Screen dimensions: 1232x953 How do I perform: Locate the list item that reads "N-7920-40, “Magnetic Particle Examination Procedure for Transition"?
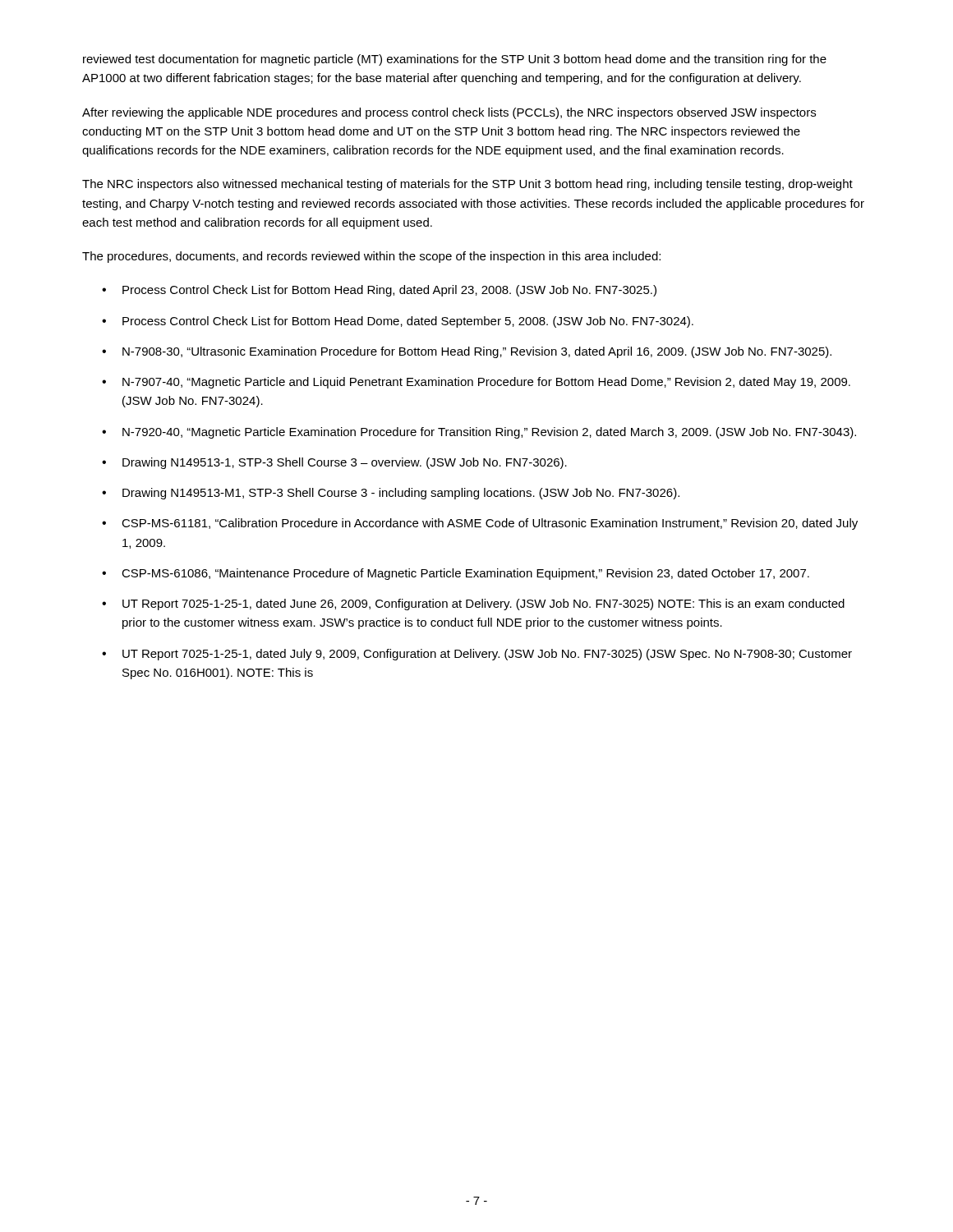tap(489, 431)
